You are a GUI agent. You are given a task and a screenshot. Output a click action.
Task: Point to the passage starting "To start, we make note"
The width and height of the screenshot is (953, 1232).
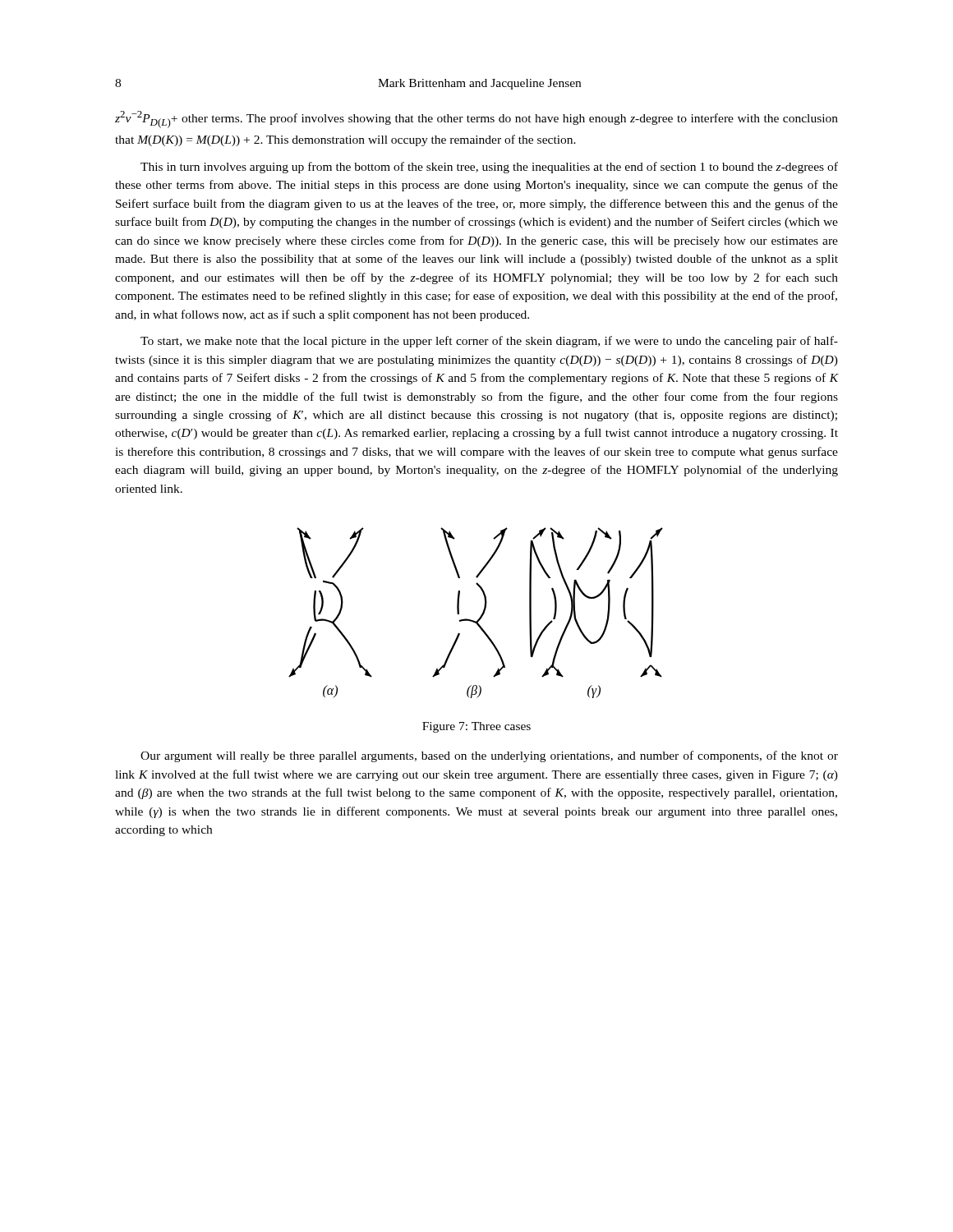476,415
